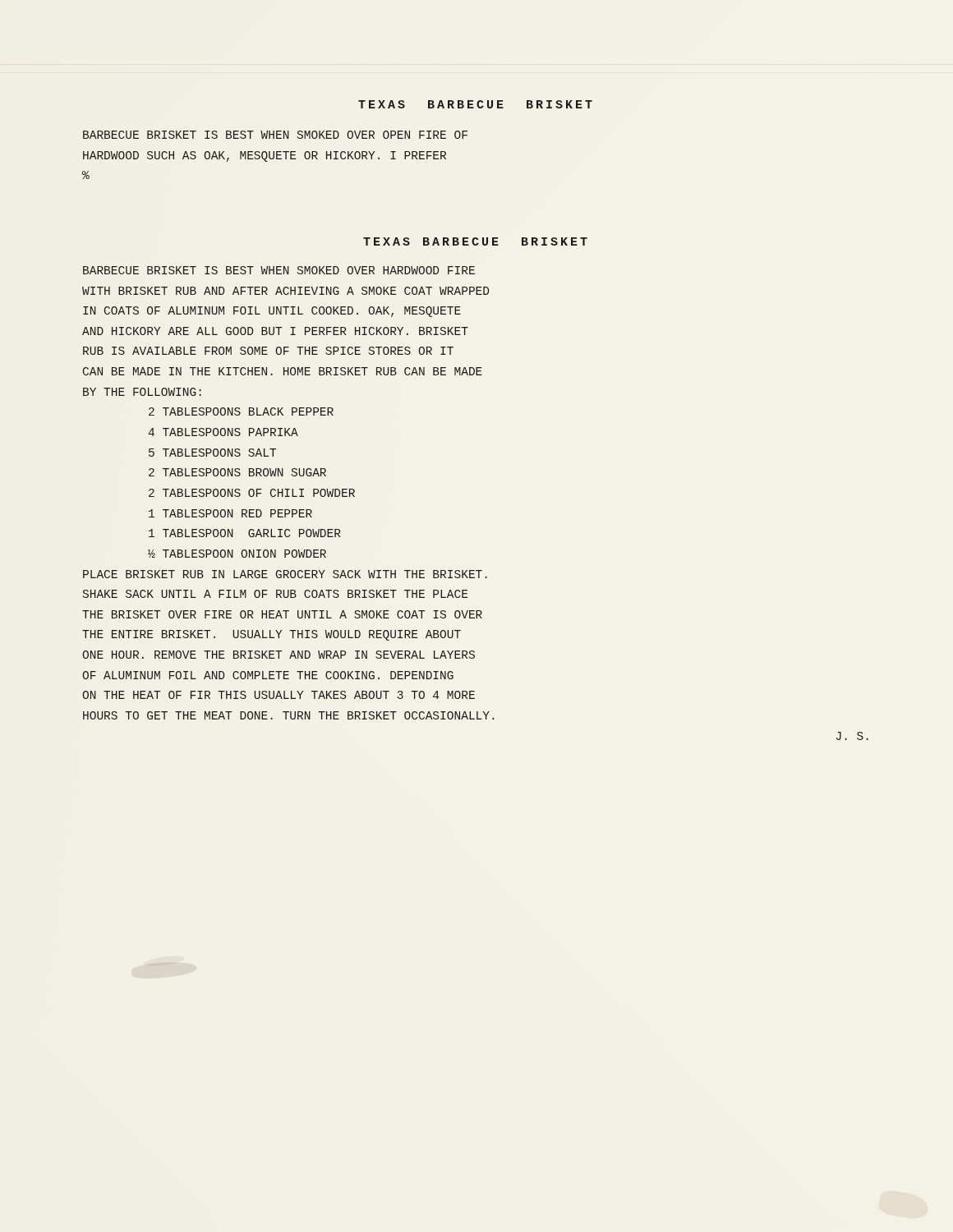Click on the element starting "½ TABLESPOON ONION POWDER"

click(237, 554)
